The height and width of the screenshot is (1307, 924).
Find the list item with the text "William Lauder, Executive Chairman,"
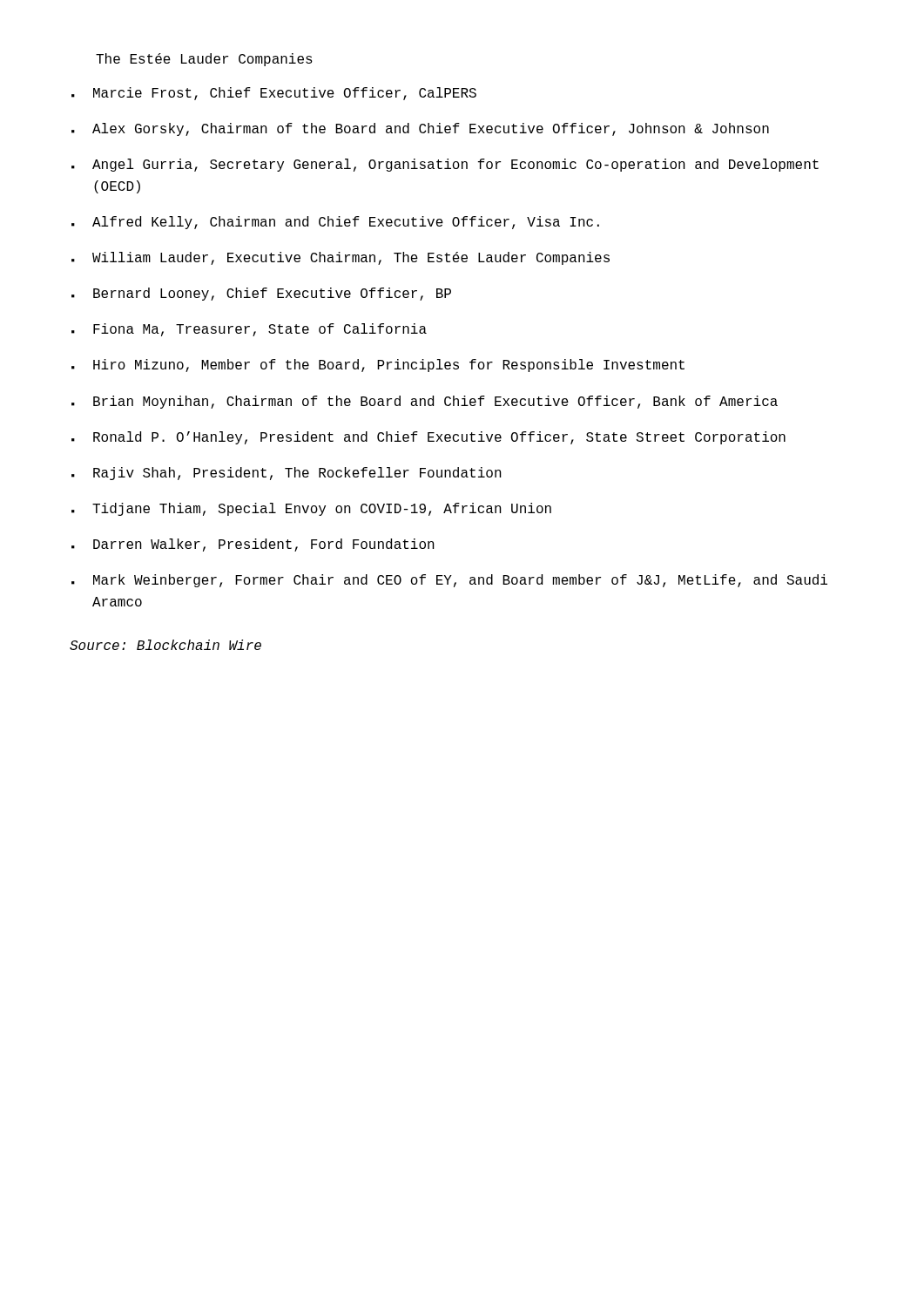tap(462, 259)
